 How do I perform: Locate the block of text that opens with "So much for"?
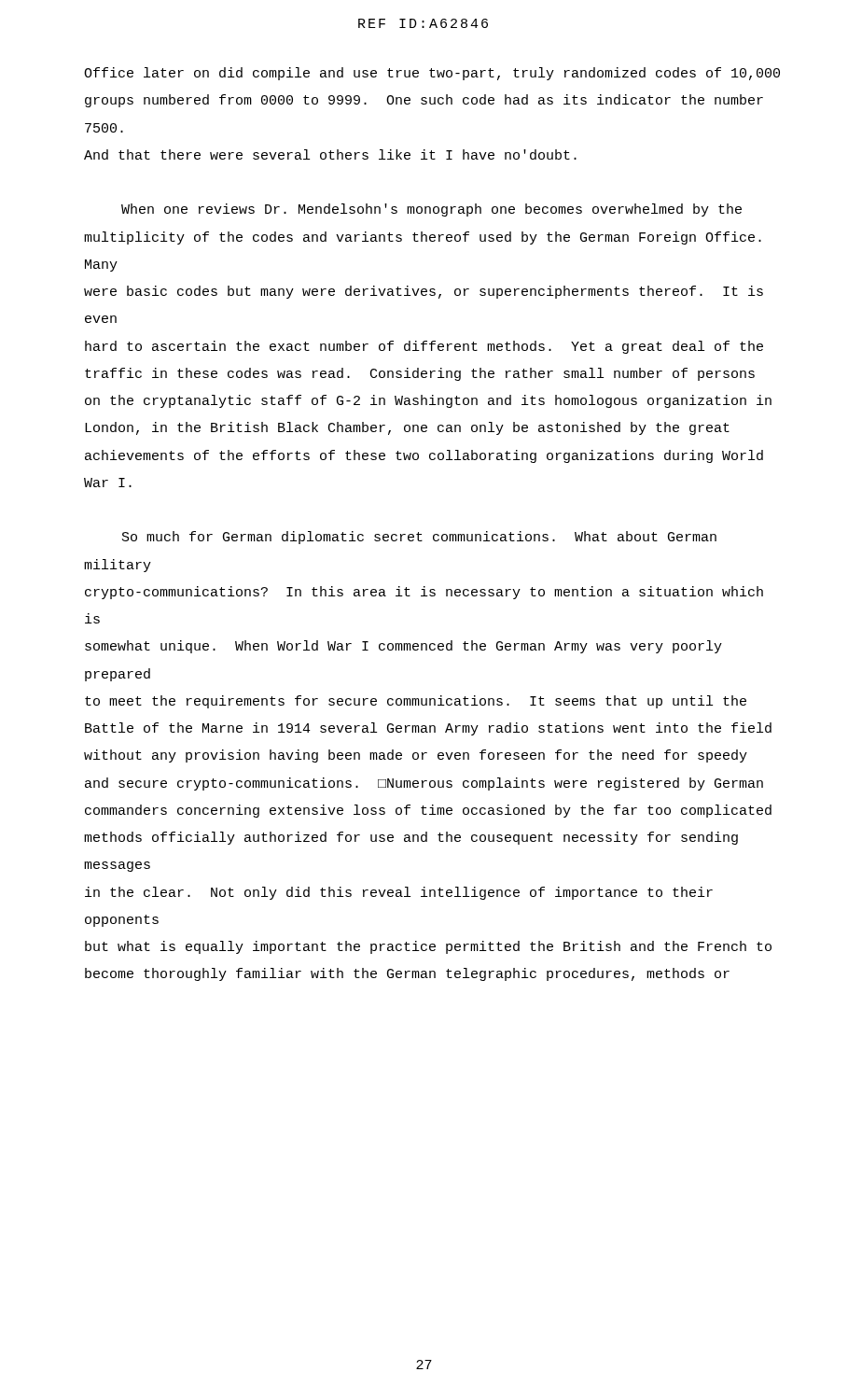(x=428, y=757)
